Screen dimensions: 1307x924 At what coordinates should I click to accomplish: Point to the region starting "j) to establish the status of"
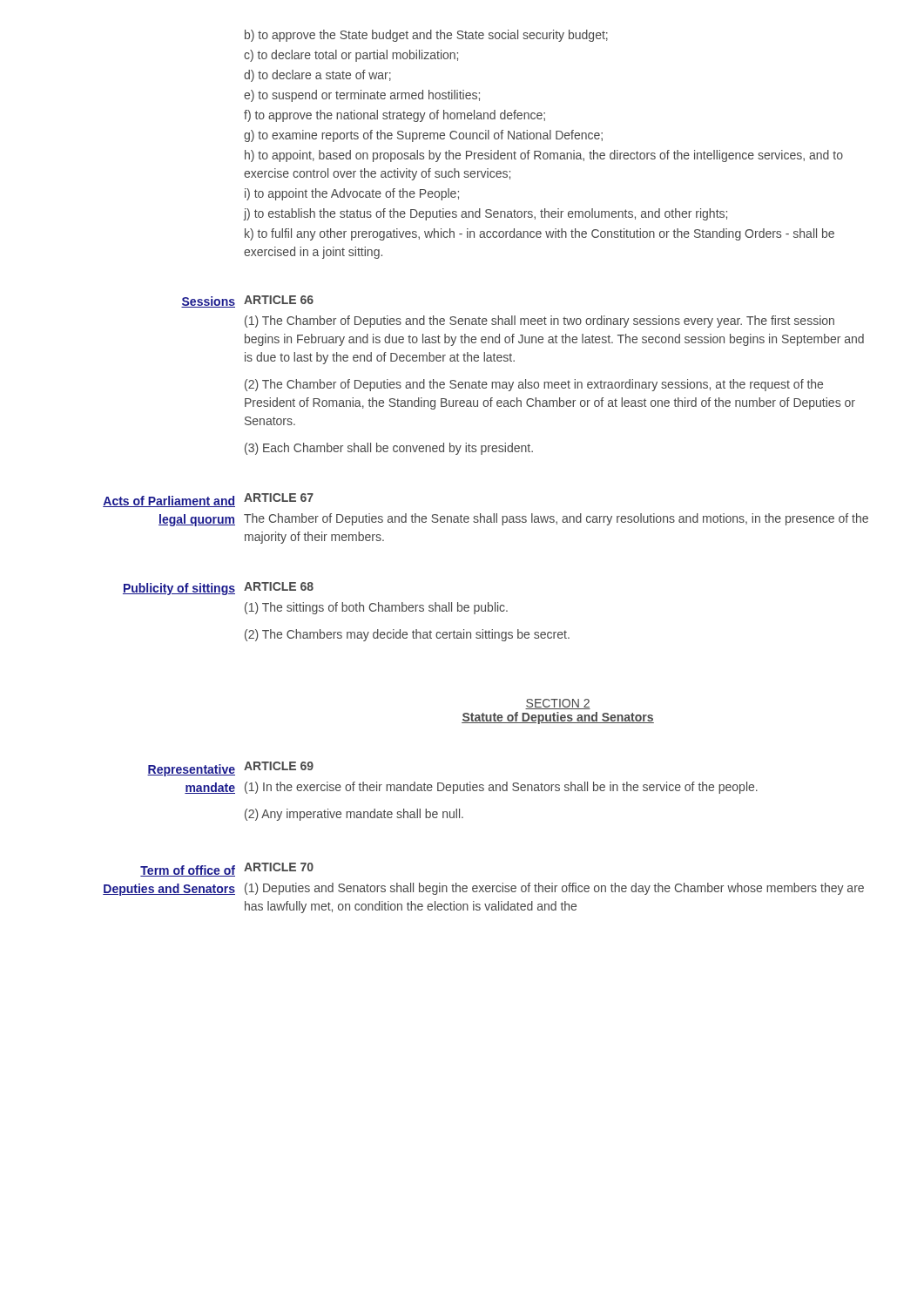click(x=486, y=213)
